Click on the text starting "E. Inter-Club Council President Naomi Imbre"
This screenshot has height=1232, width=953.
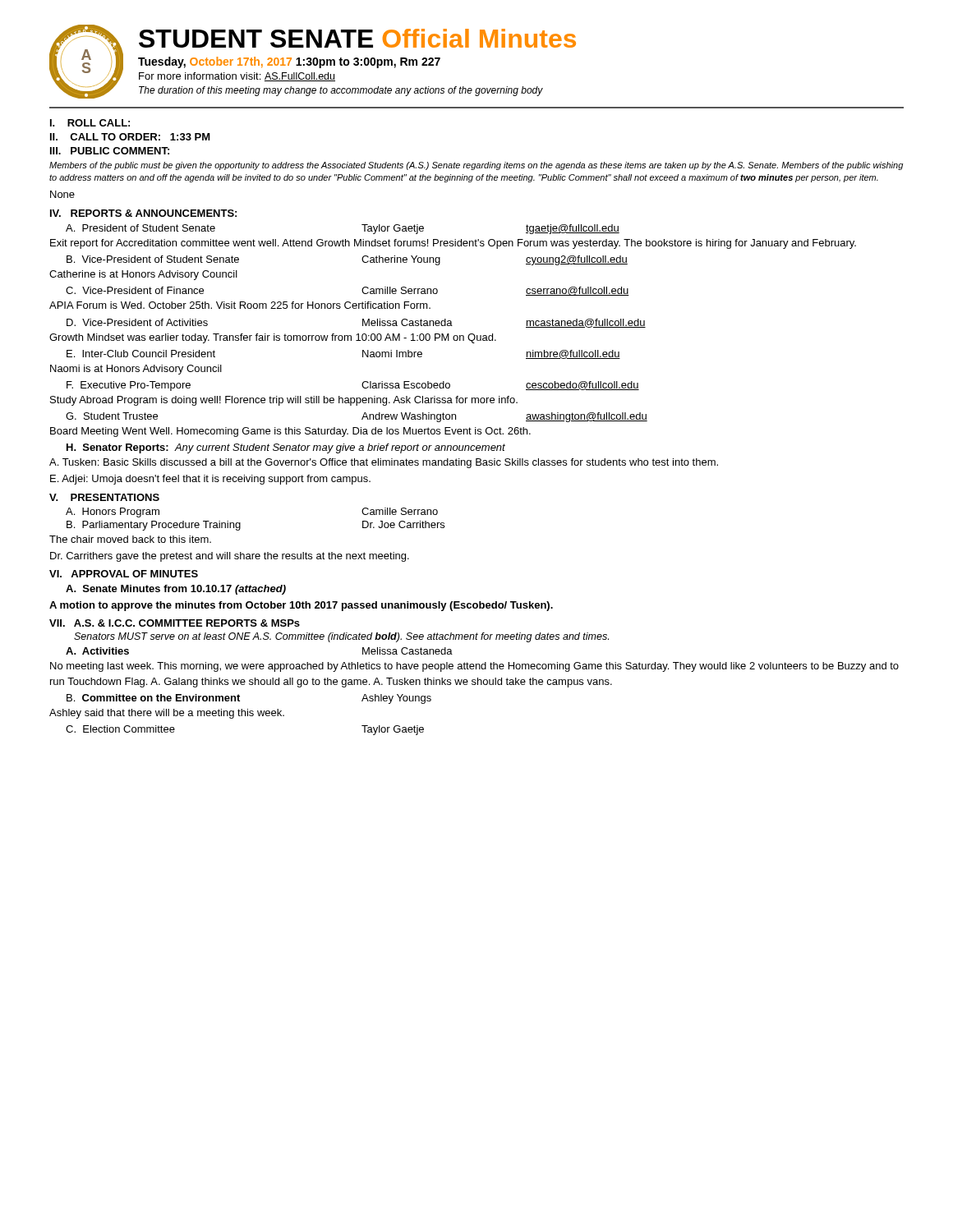click(x=141, y=354)
